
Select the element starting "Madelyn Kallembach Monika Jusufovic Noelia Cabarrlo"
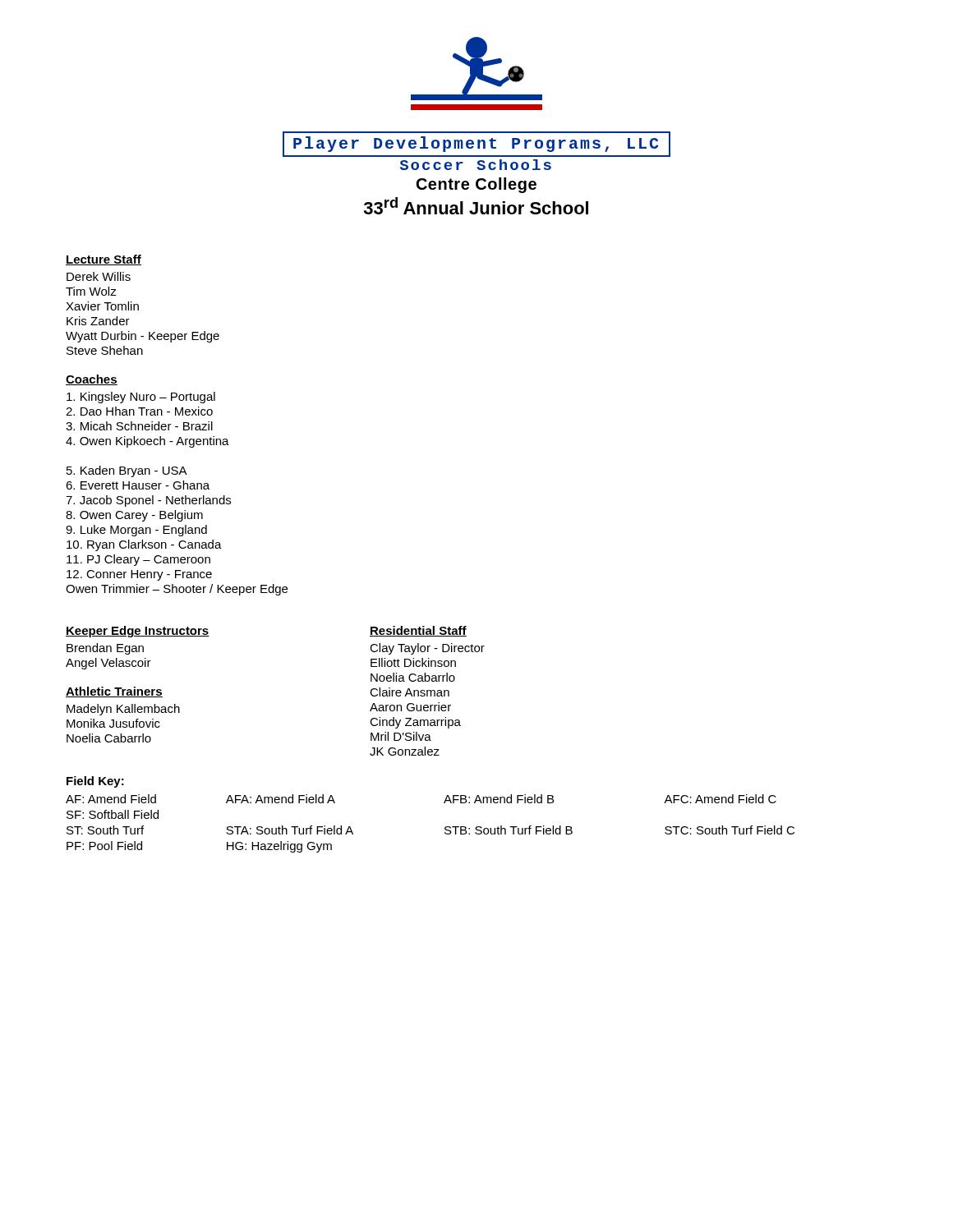pyautogui.click(x=123, y=710)
